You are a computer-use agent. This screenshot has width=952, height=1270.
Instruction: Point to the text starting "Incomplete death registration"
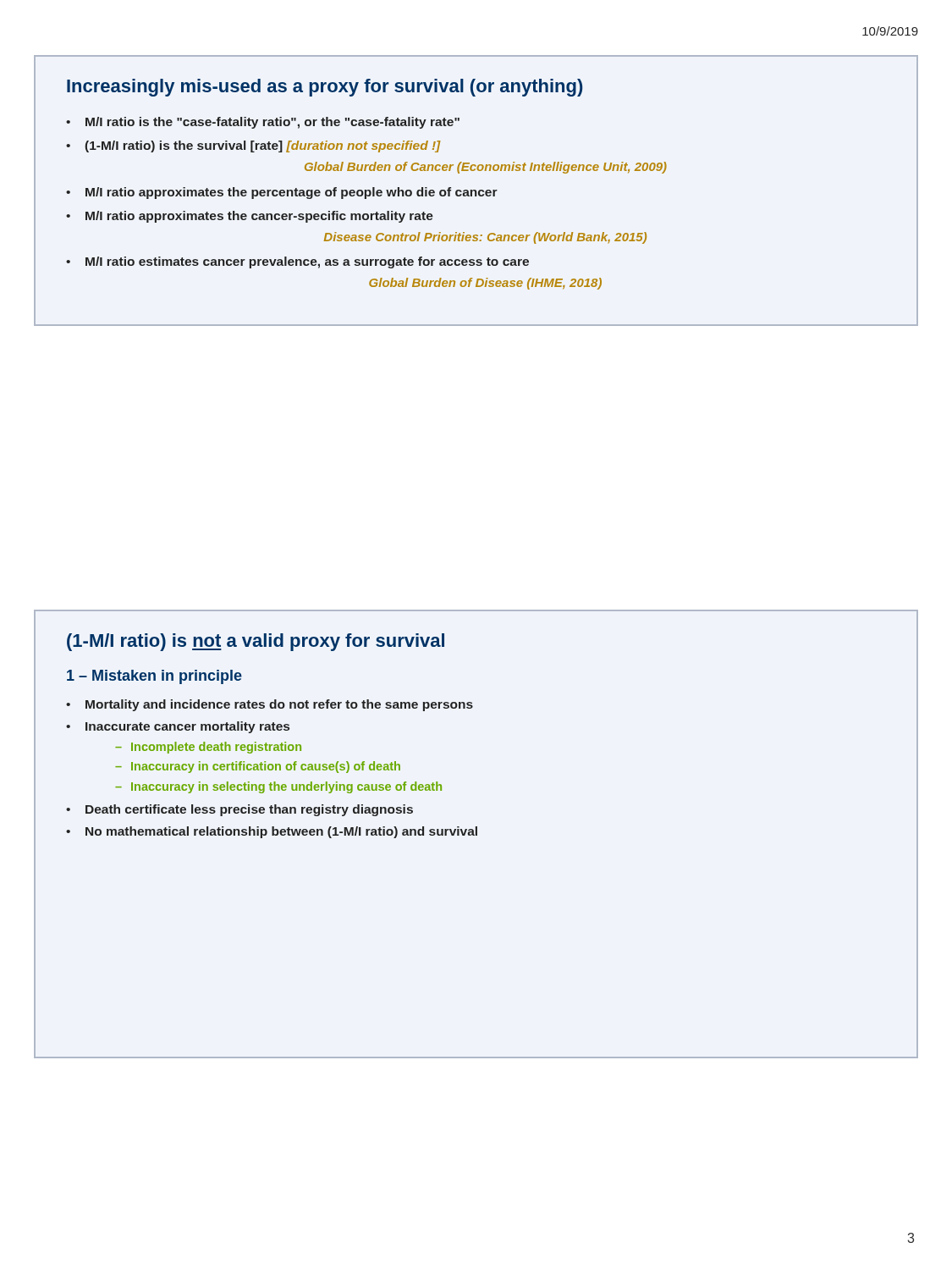pyautogui.click(x=216, y=747)
